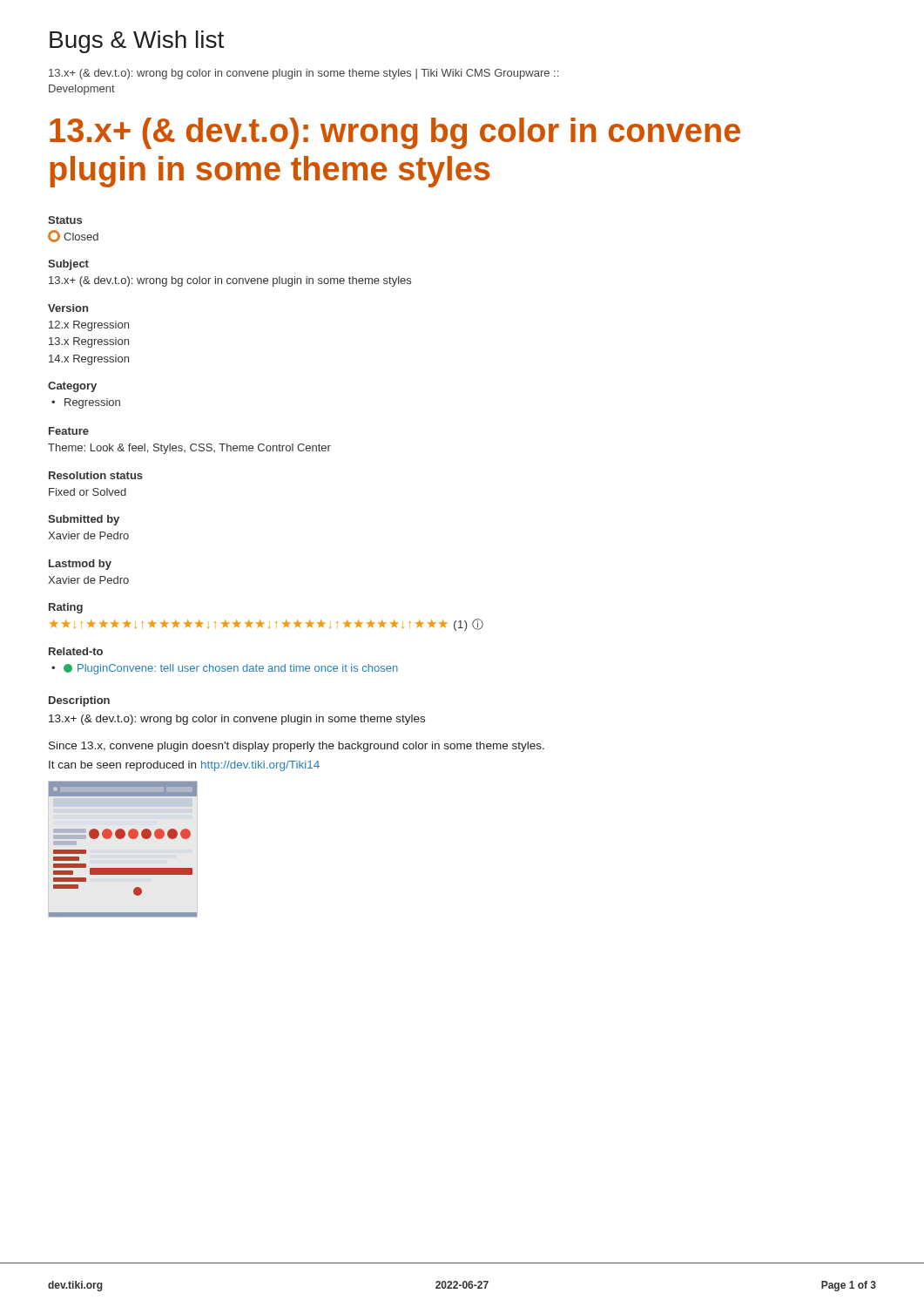
Task: Locate the block of text that opens with "PluginConvene: tell user chosen date and time"
Action: [x=225, y=669]
